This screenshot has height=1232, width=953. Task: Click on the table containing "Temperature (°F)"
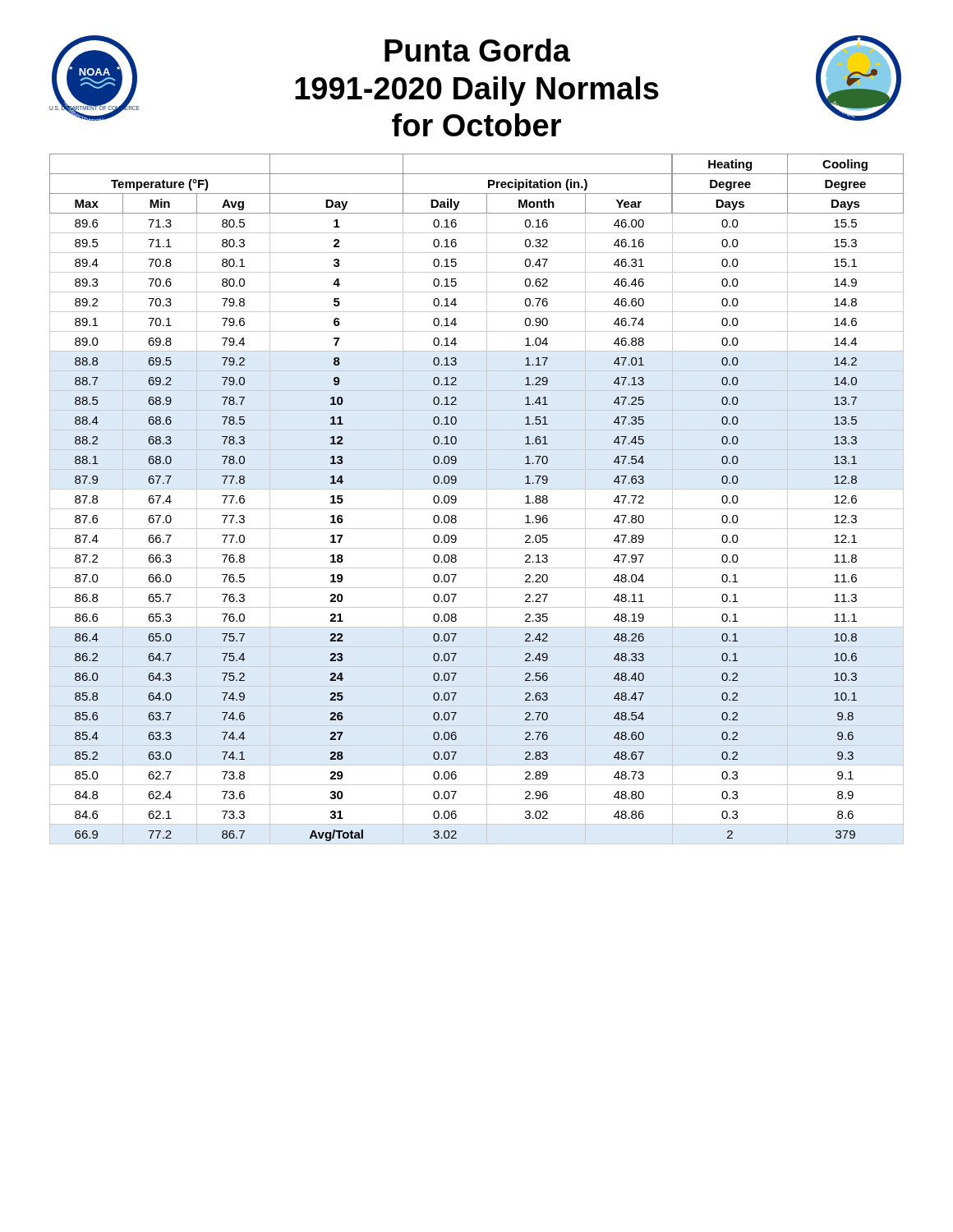tap(476, 499)
